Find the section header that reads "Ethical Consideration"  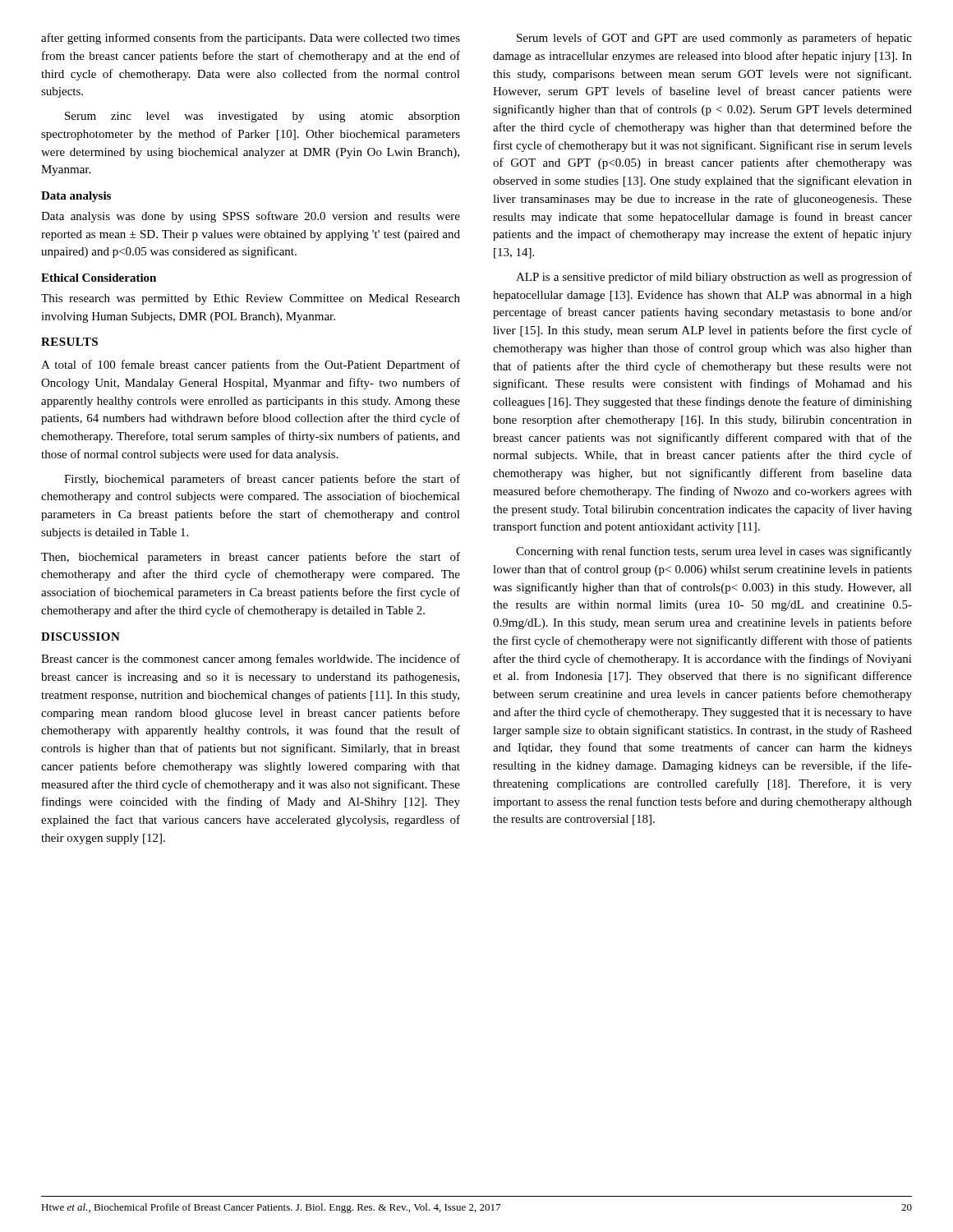pyautogui.click(x=99, y=278)
